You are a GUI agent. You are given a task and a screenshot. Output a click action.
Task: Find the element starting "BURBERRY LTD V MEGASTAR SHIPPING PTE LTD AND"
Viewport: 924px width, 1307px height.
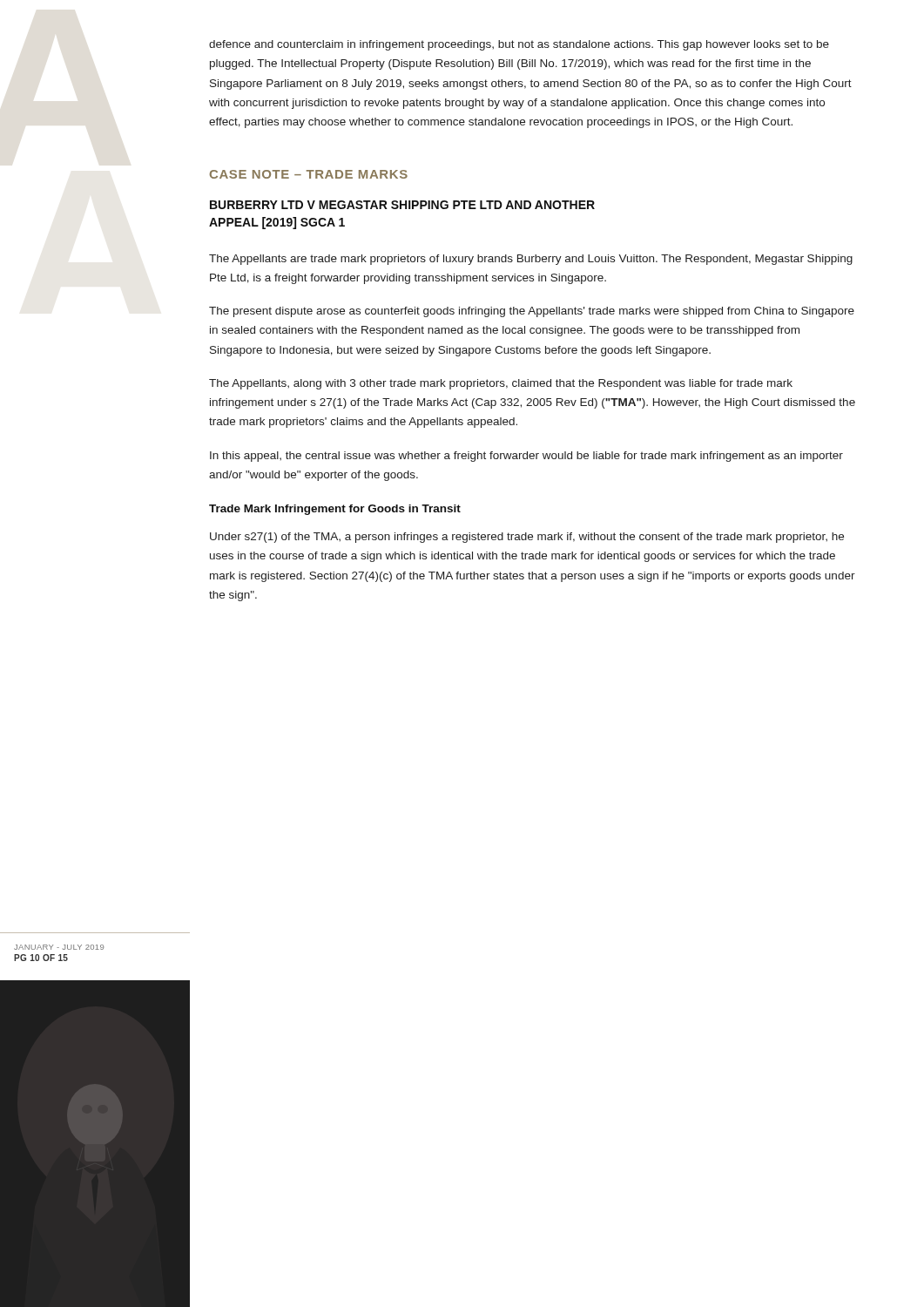click(402, 214)
